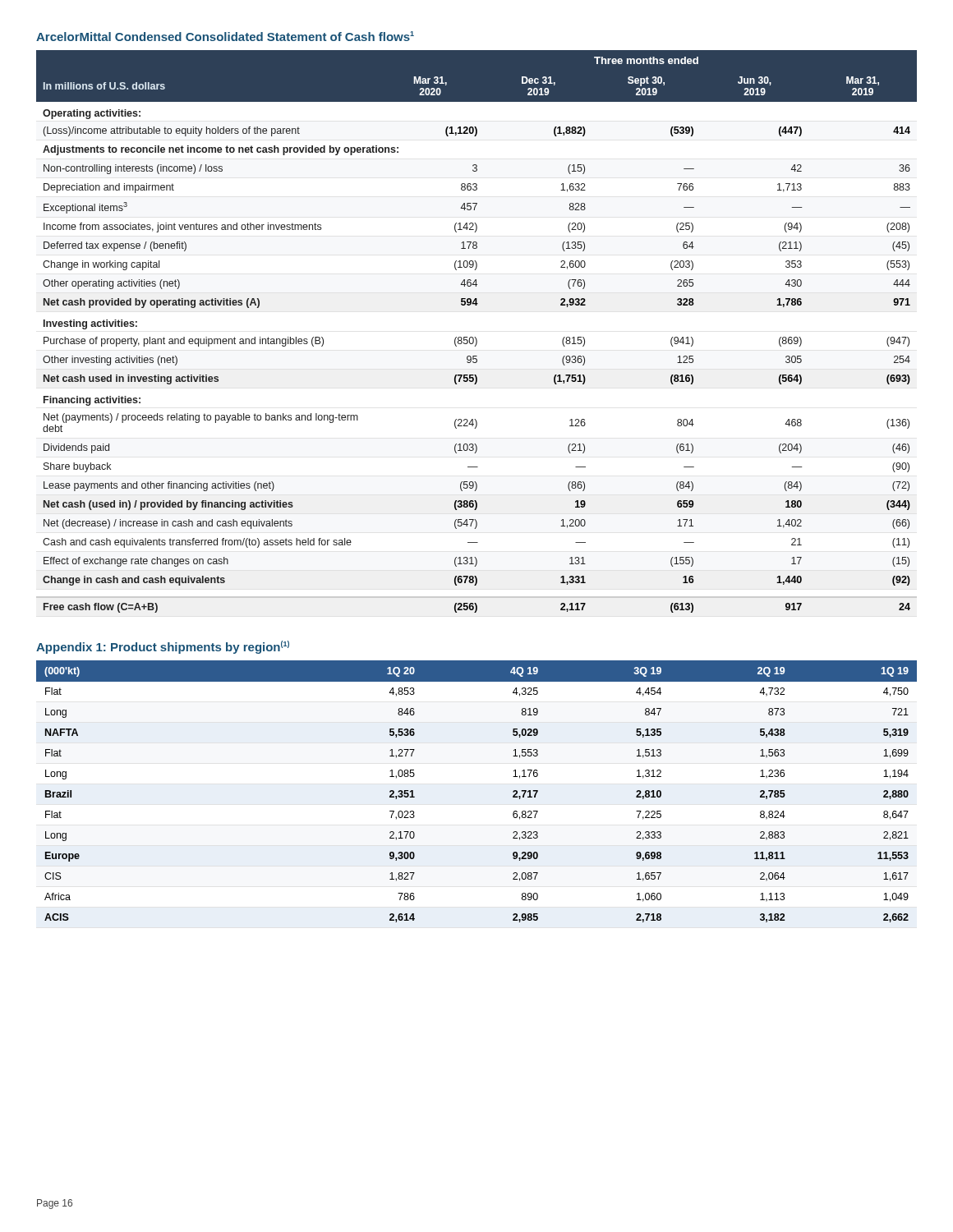Select the section header that says "ArcelorMittal Condensed Consolidated"

click(225, 37)
